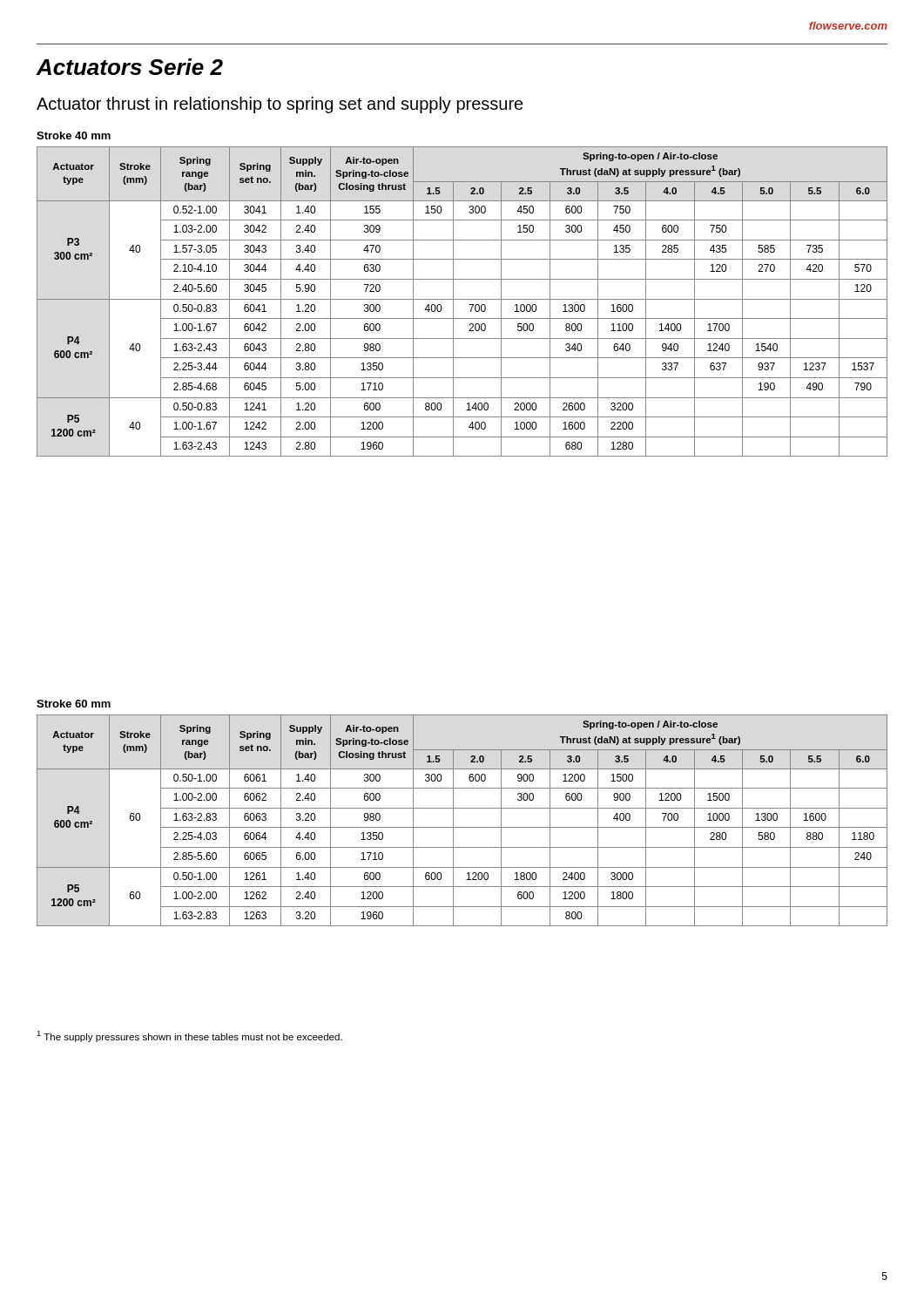Find the text block starting "Stroke 60 mm"
Image resolution: width=924 pixels, height=1307 pixels.
74,704
